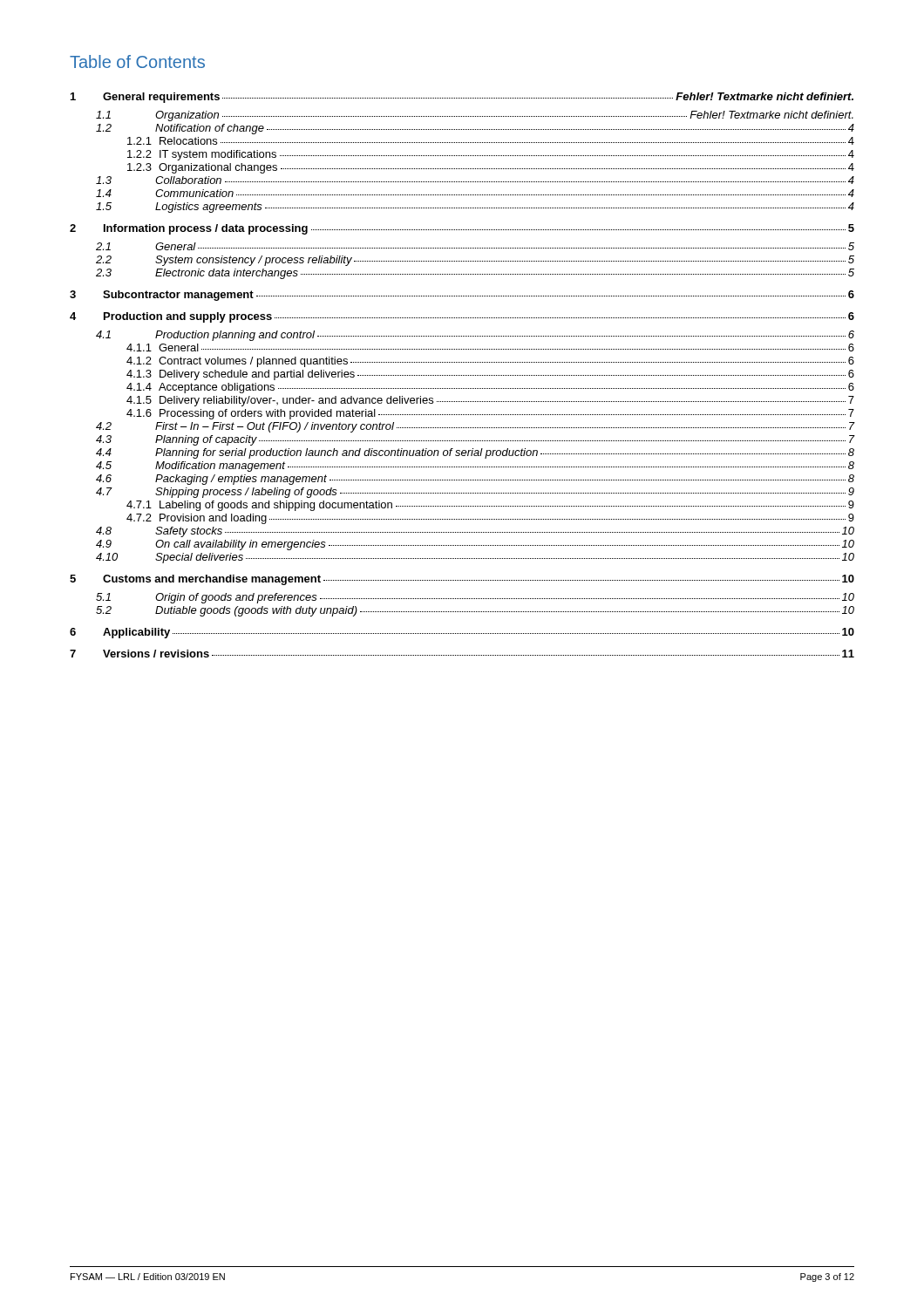
Task: Find the list item with the text "4.7.2 Provision and loading"
Action: pos(462,518)
